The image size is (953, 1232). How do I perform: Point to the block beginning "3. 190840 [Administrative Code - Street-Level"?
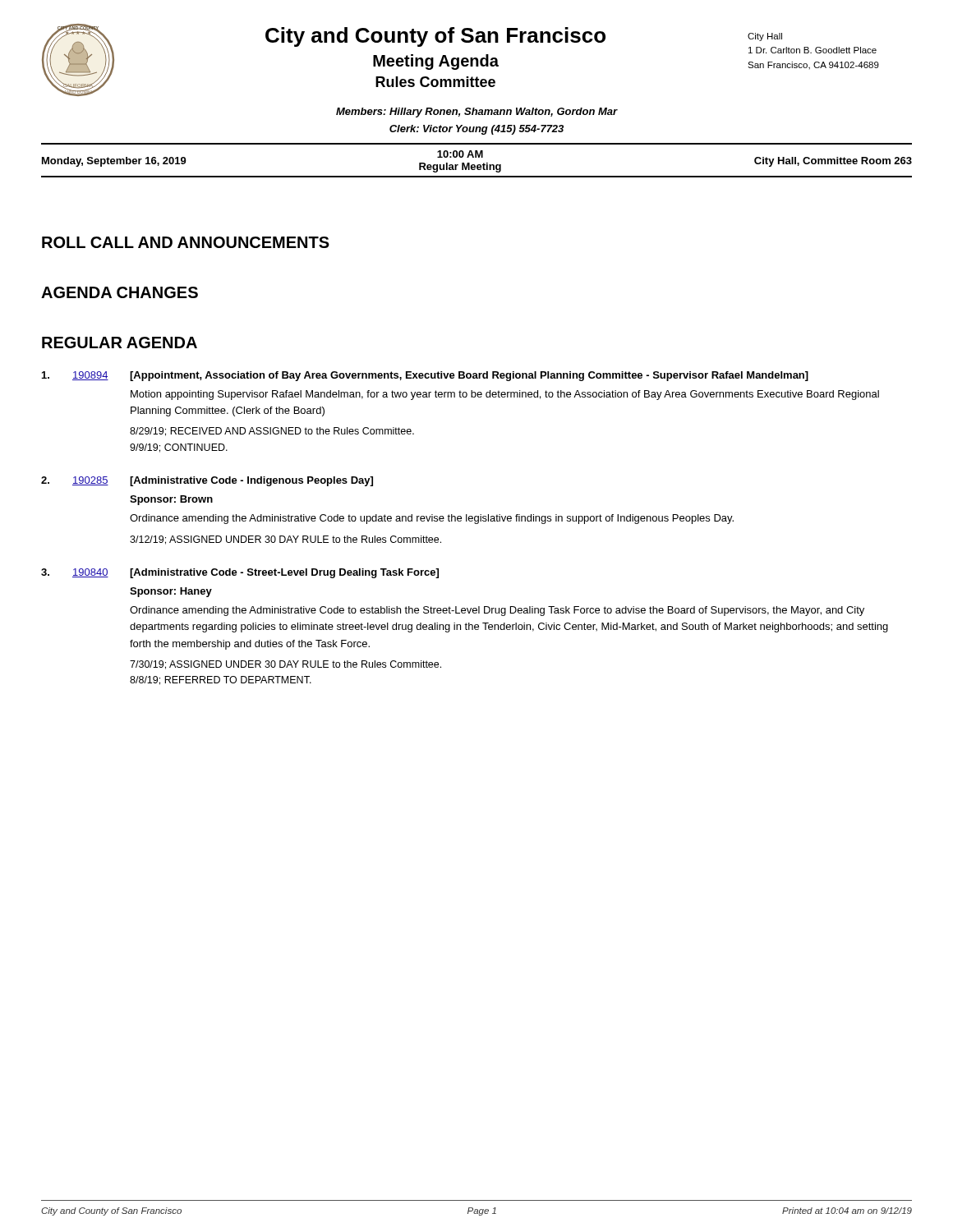[x=476, y=626]
